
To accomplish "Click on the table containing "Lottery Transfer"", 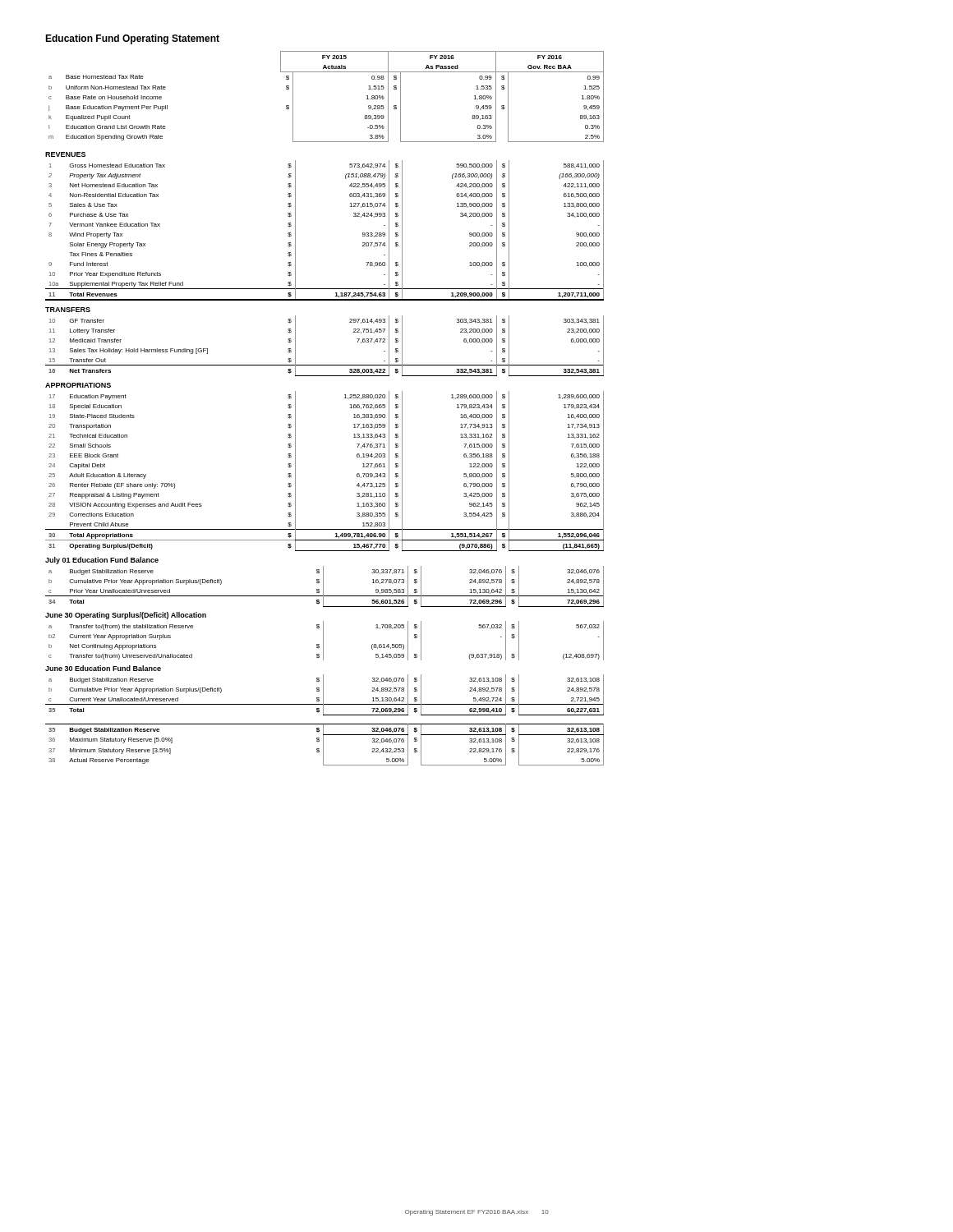I will coord(476,346).
